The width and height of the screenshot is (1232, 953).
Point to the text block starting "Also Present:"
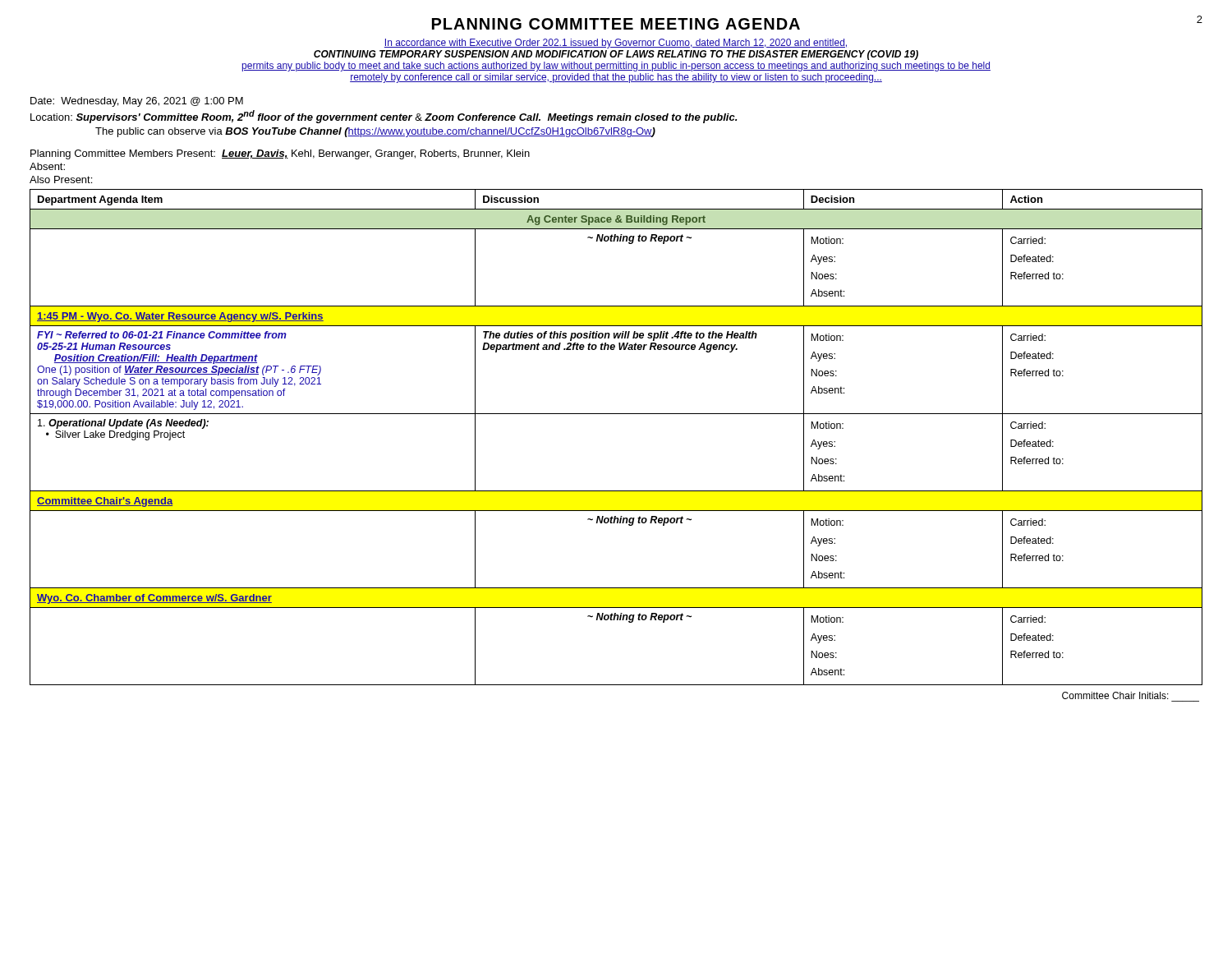coord(61,180)
